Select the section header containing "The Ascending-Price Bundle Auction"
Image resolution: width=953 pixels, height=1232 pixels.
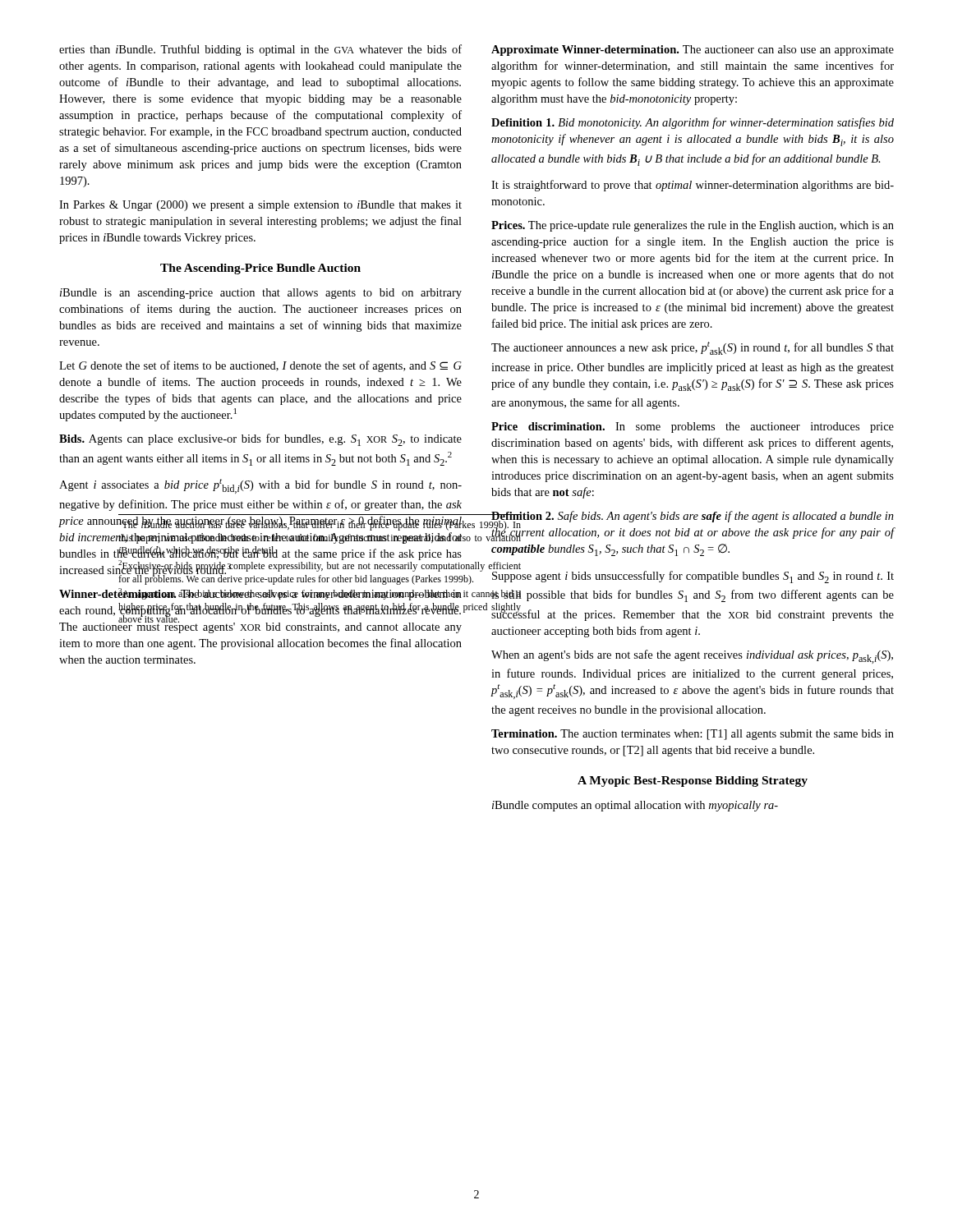[260, 267]
